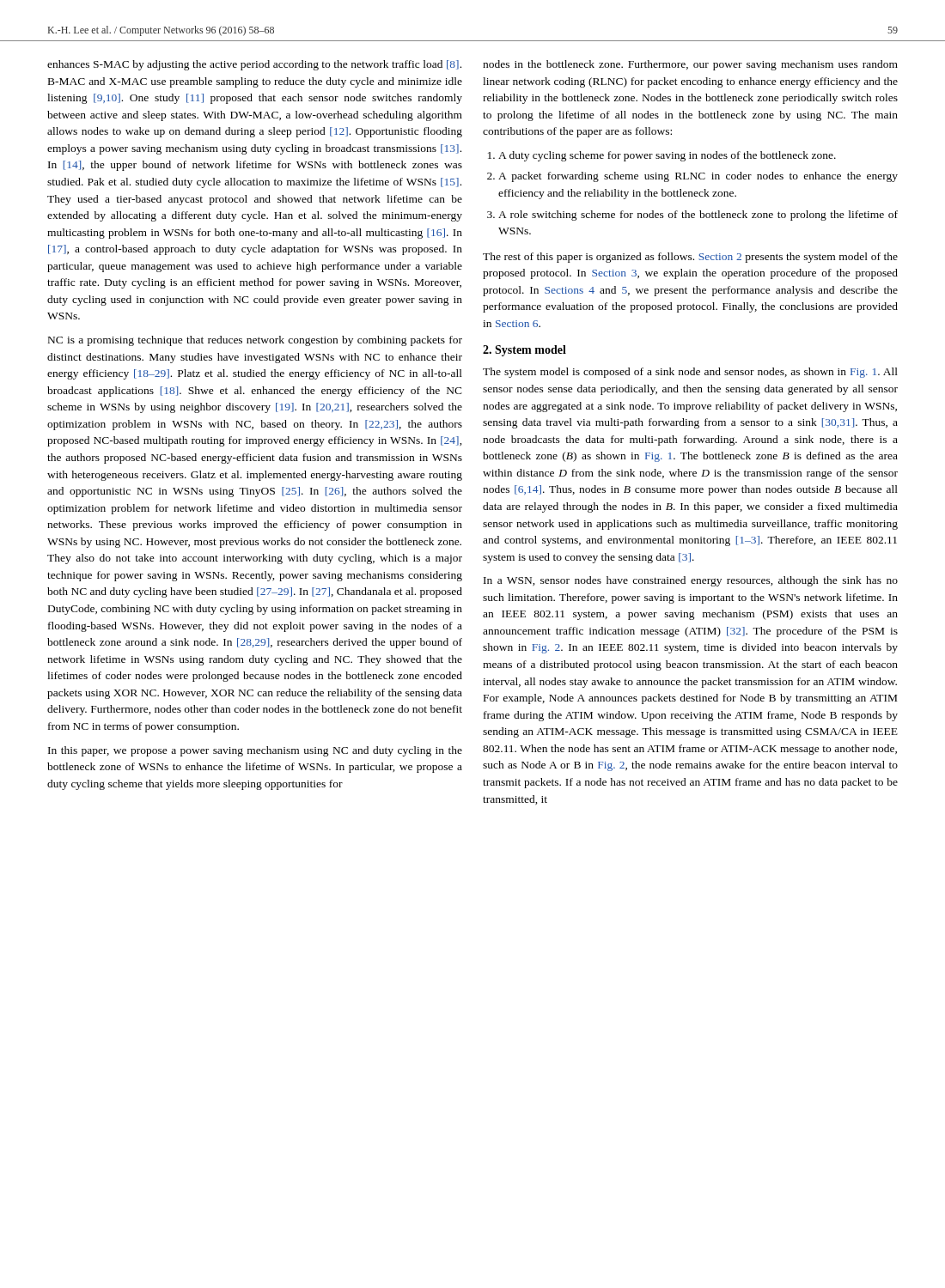
Task: Find the block on this page that starts "A packet forwarding scheme using RLNC in"
Action: [x=698, y=185]
